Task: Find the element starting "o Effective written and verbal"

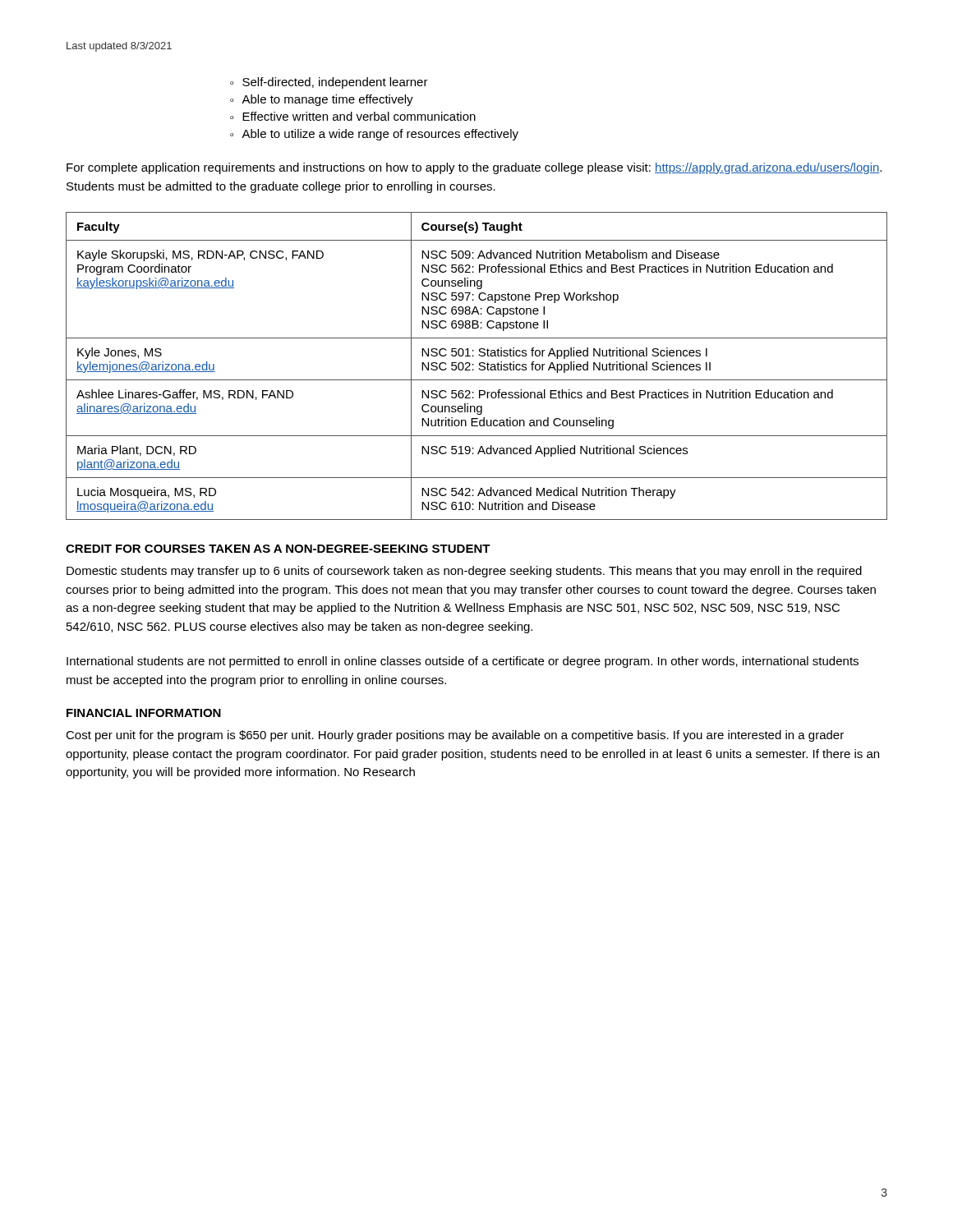Action: click(353, 116)
